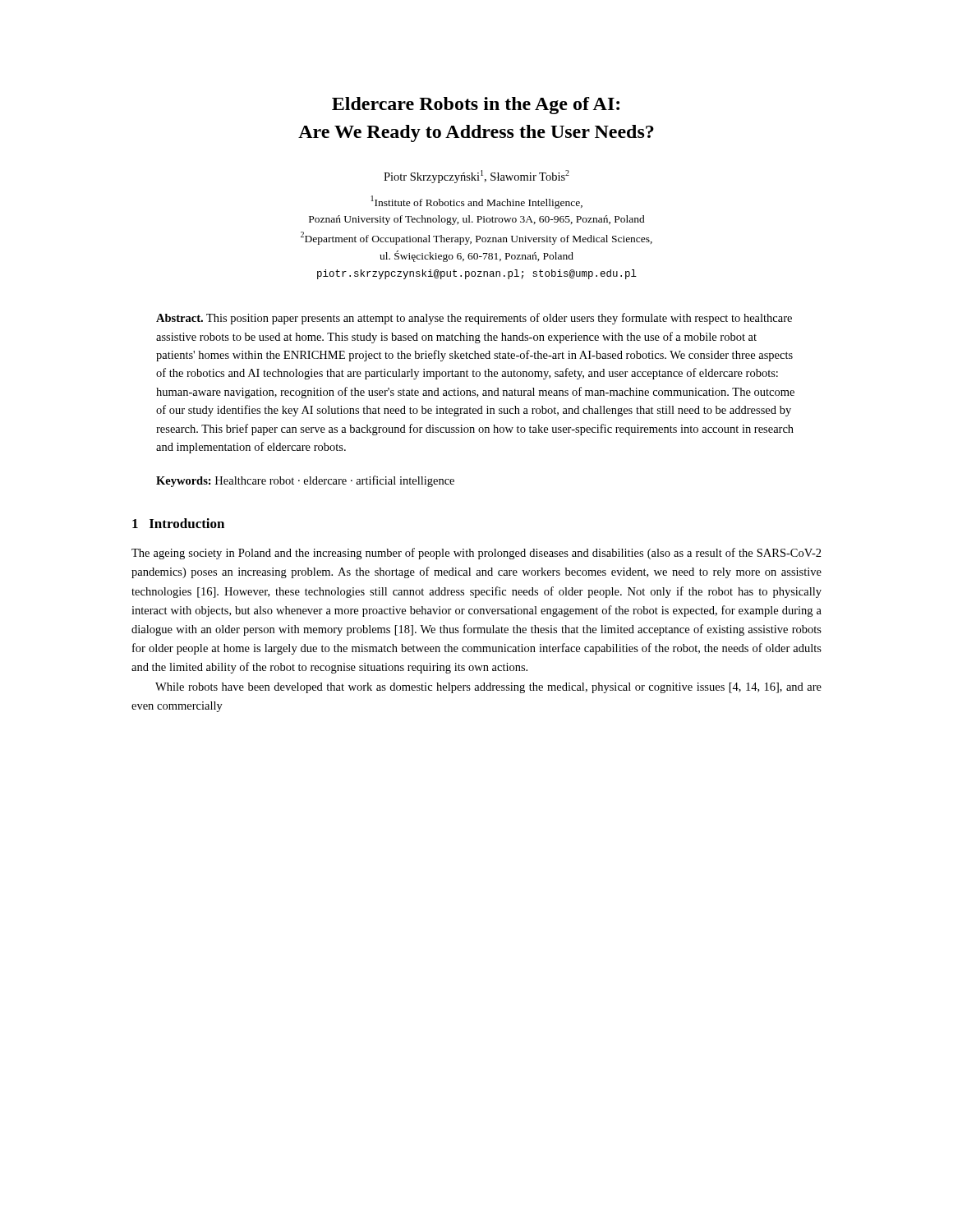953x1232 pixels.
Task: Locate the text block containing "The ageing society in Poland and the"
Action: 476,630
